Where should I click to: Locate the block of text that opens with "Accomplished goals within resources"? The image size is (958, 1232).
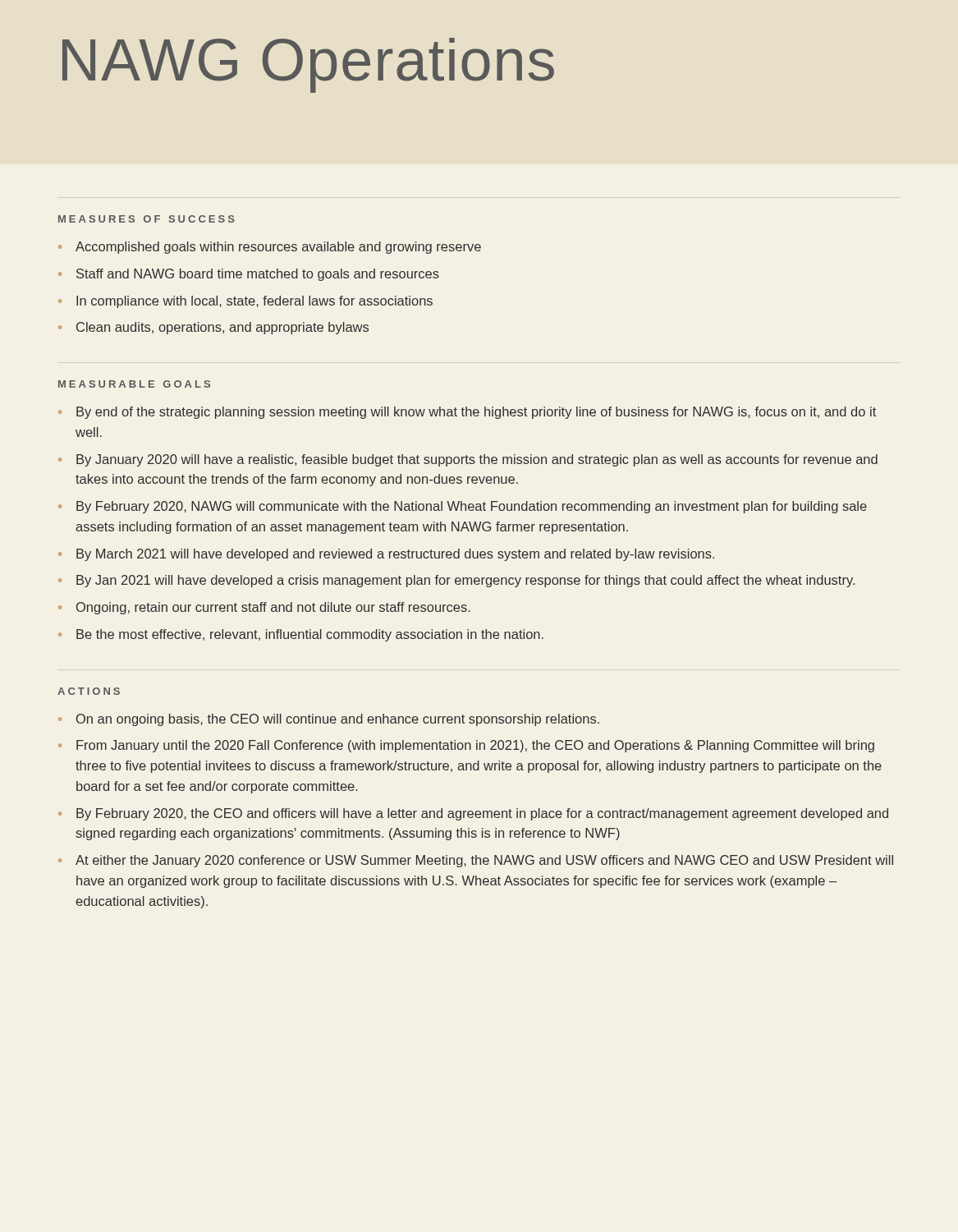[278, 246]
